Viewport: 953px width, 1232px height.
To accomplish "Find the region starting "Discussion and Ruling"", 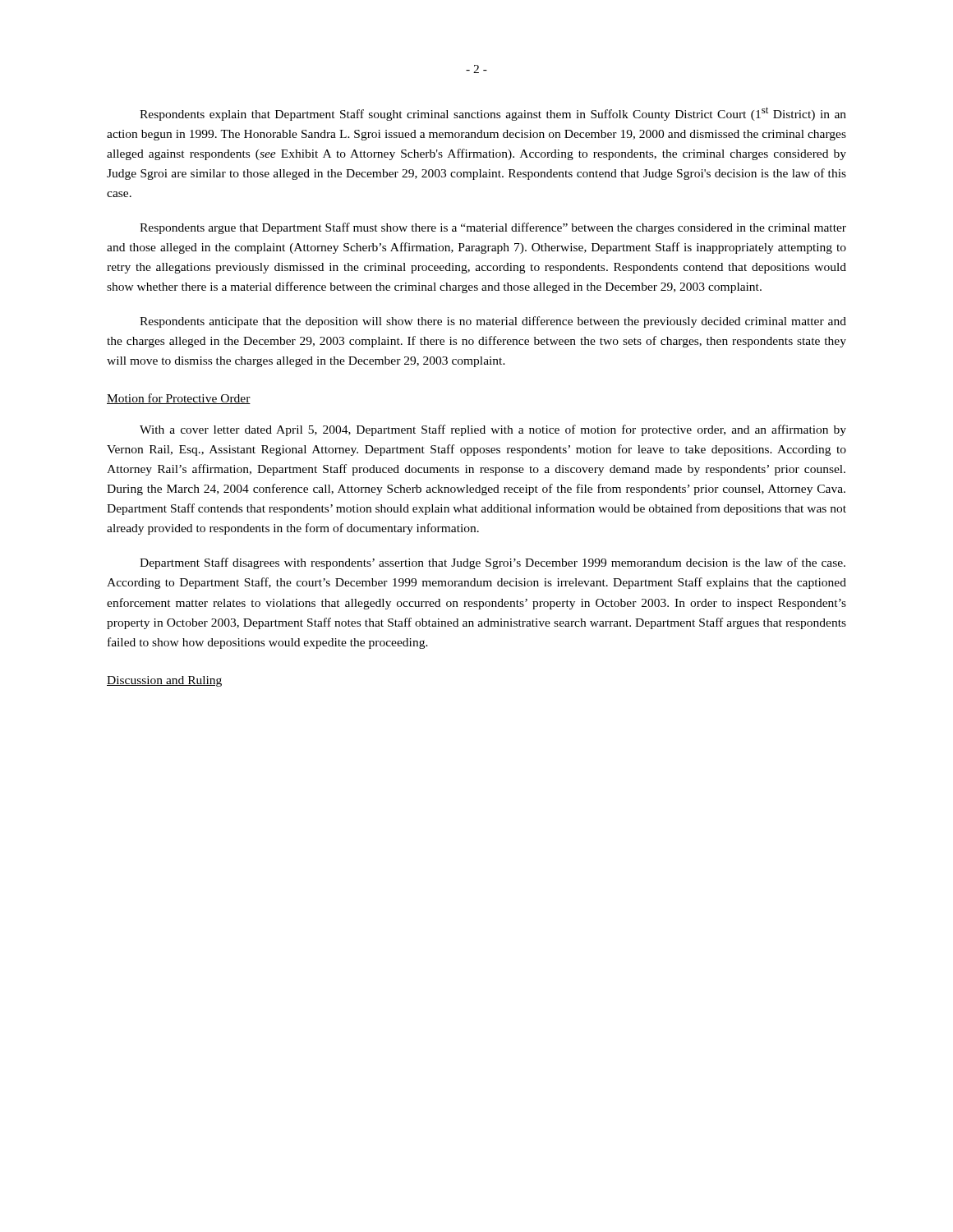I will tap(164, 679).
